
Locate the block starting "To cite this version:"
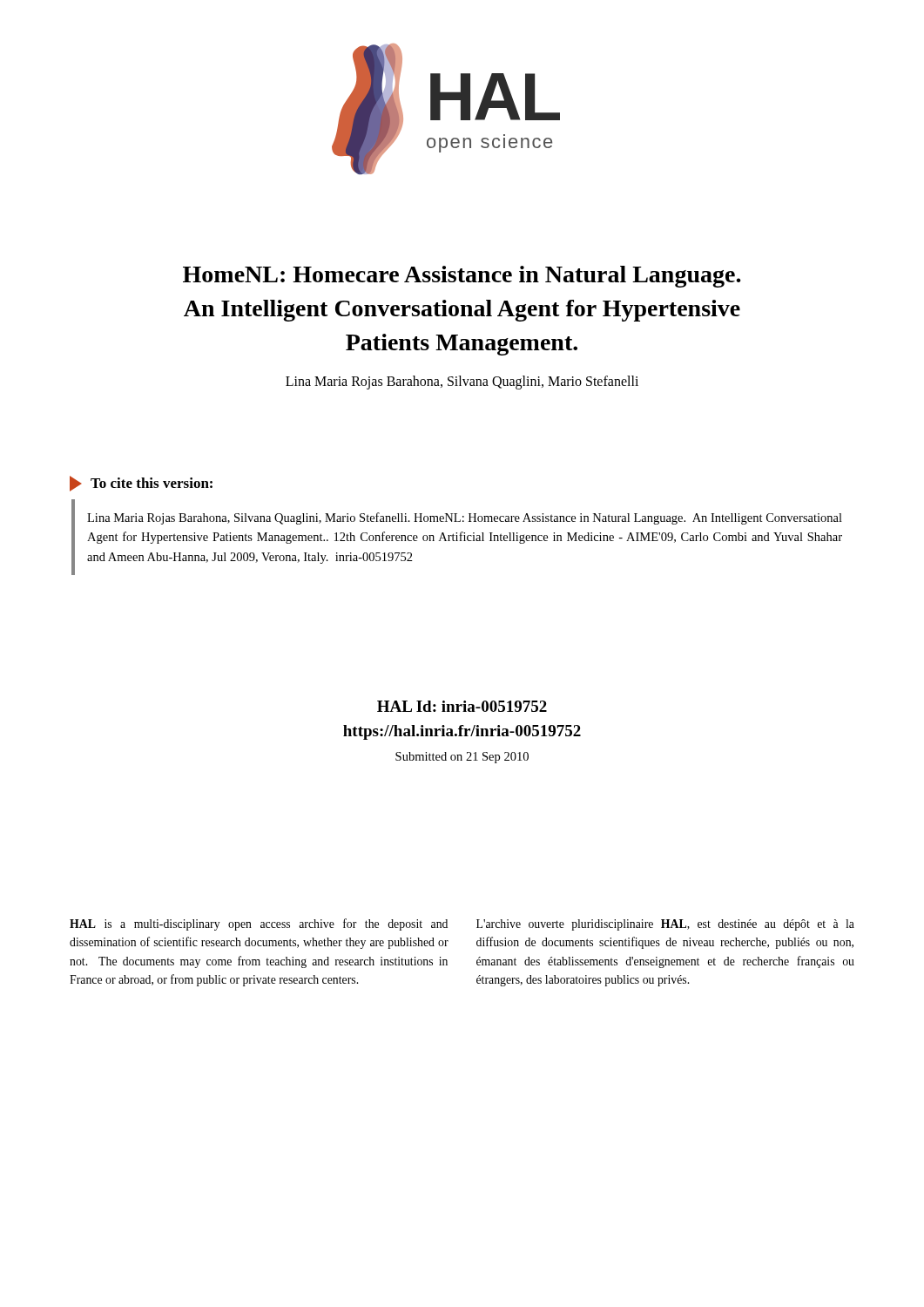[x=152, y=483]
